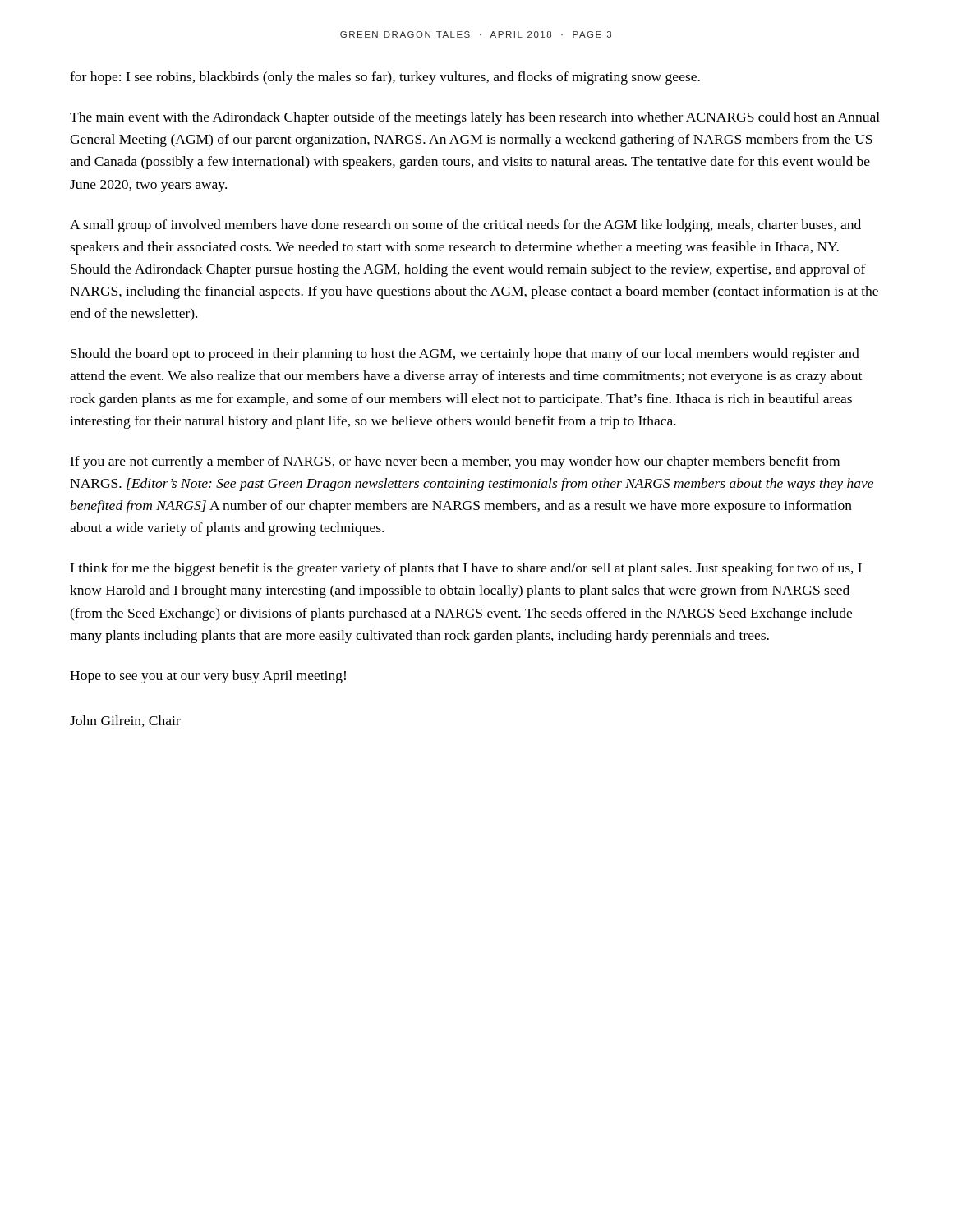953x1232 pixels.
Task: Where is the passage that starts "Hope to see you at our"?
Action: [209, 675]
